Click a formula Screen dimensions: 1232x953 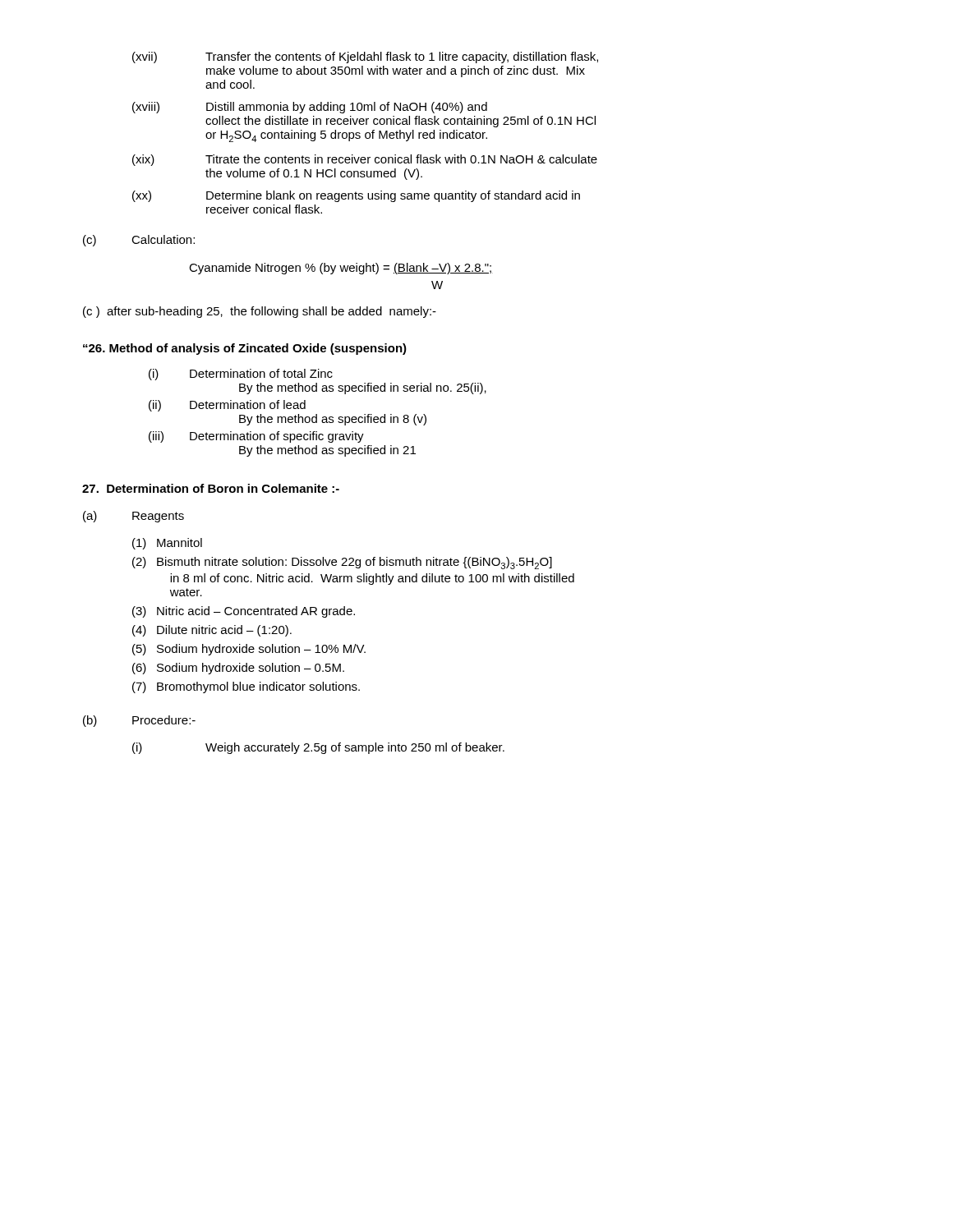tap(530, 275)
